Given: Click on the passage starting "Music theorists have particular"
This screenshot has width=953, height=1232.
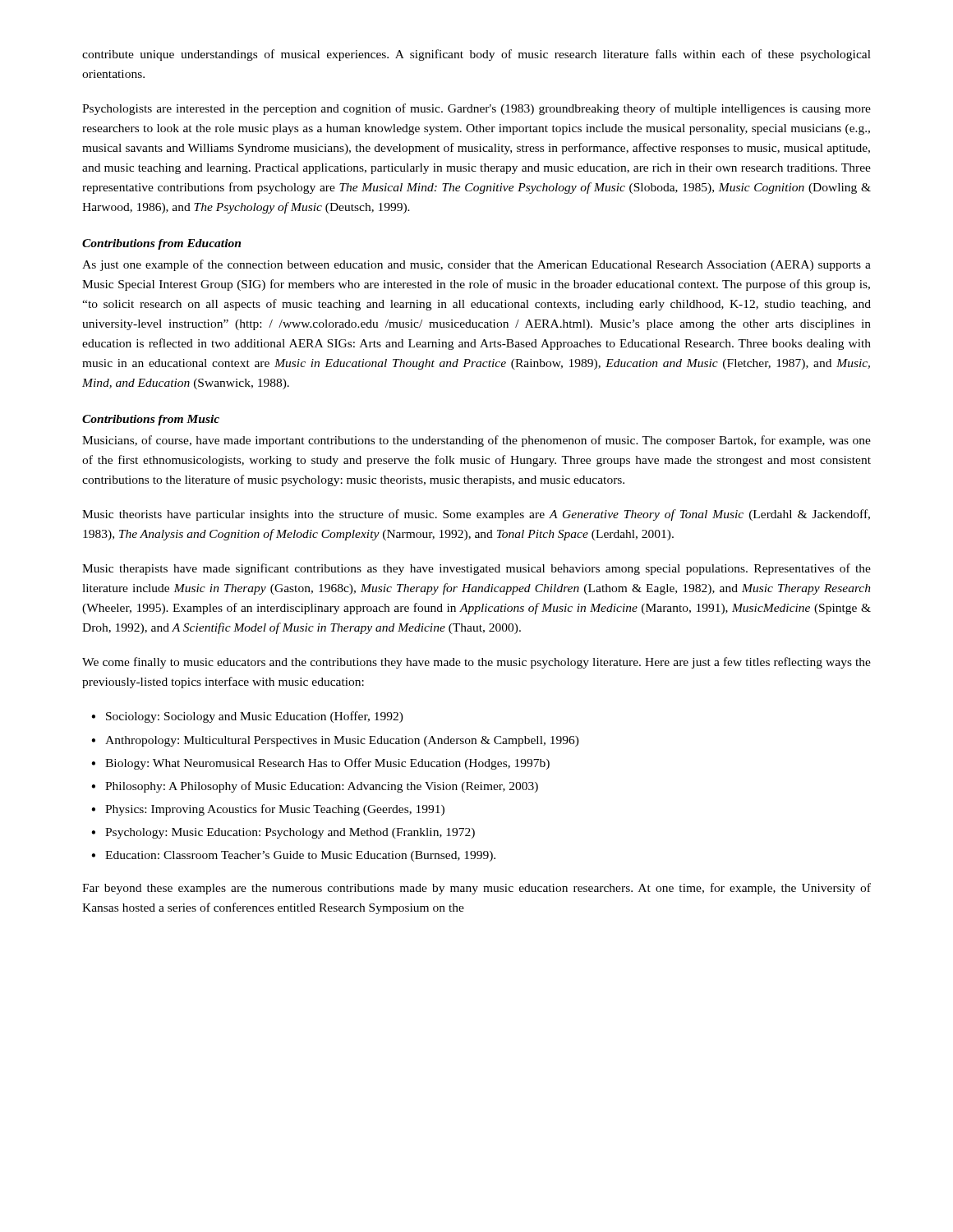Looking at the screenshot, I should (476, 524).
